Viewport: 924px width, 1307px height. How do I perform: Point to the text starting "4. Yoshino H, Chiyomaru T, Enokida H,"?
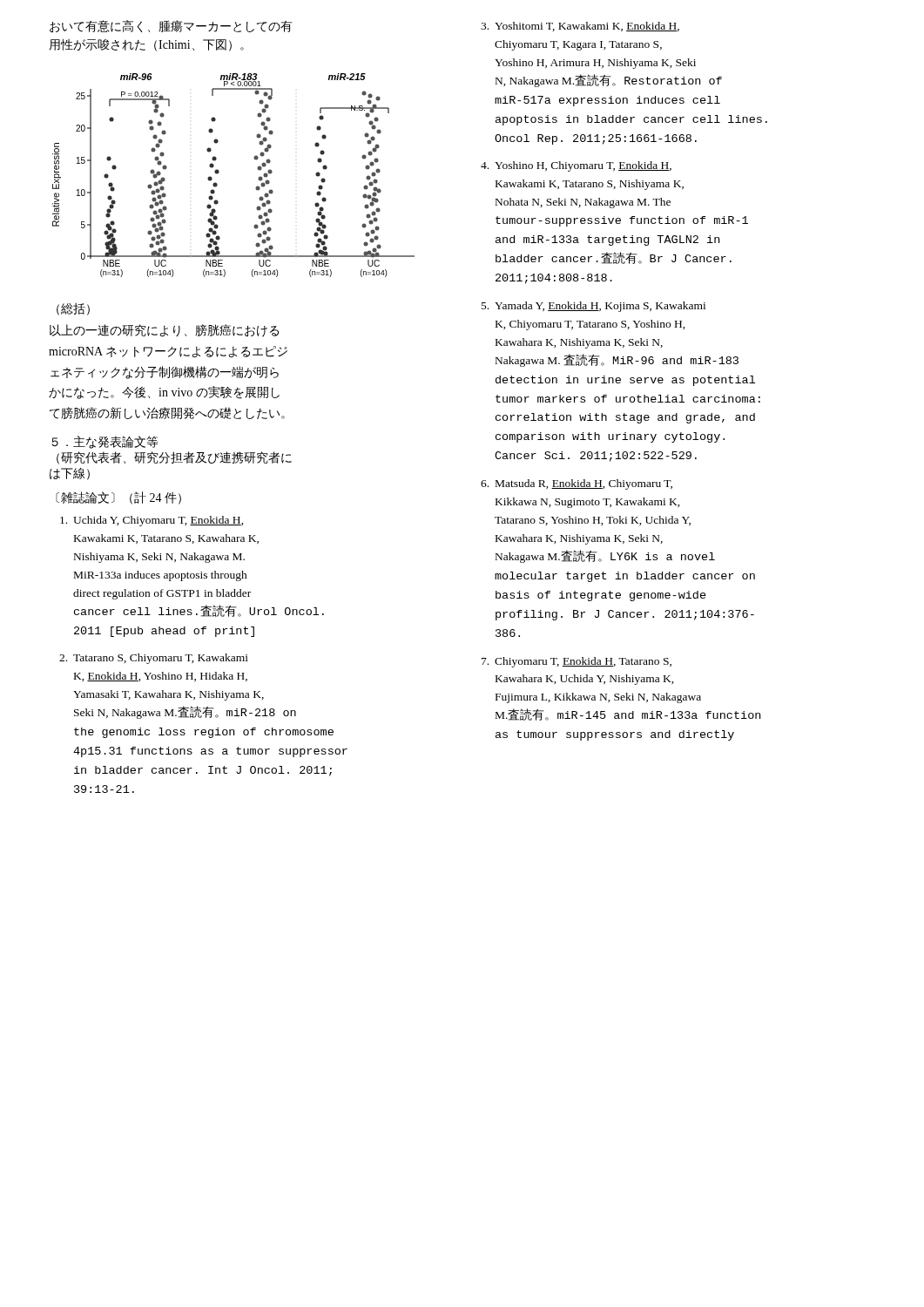(679, 223)
